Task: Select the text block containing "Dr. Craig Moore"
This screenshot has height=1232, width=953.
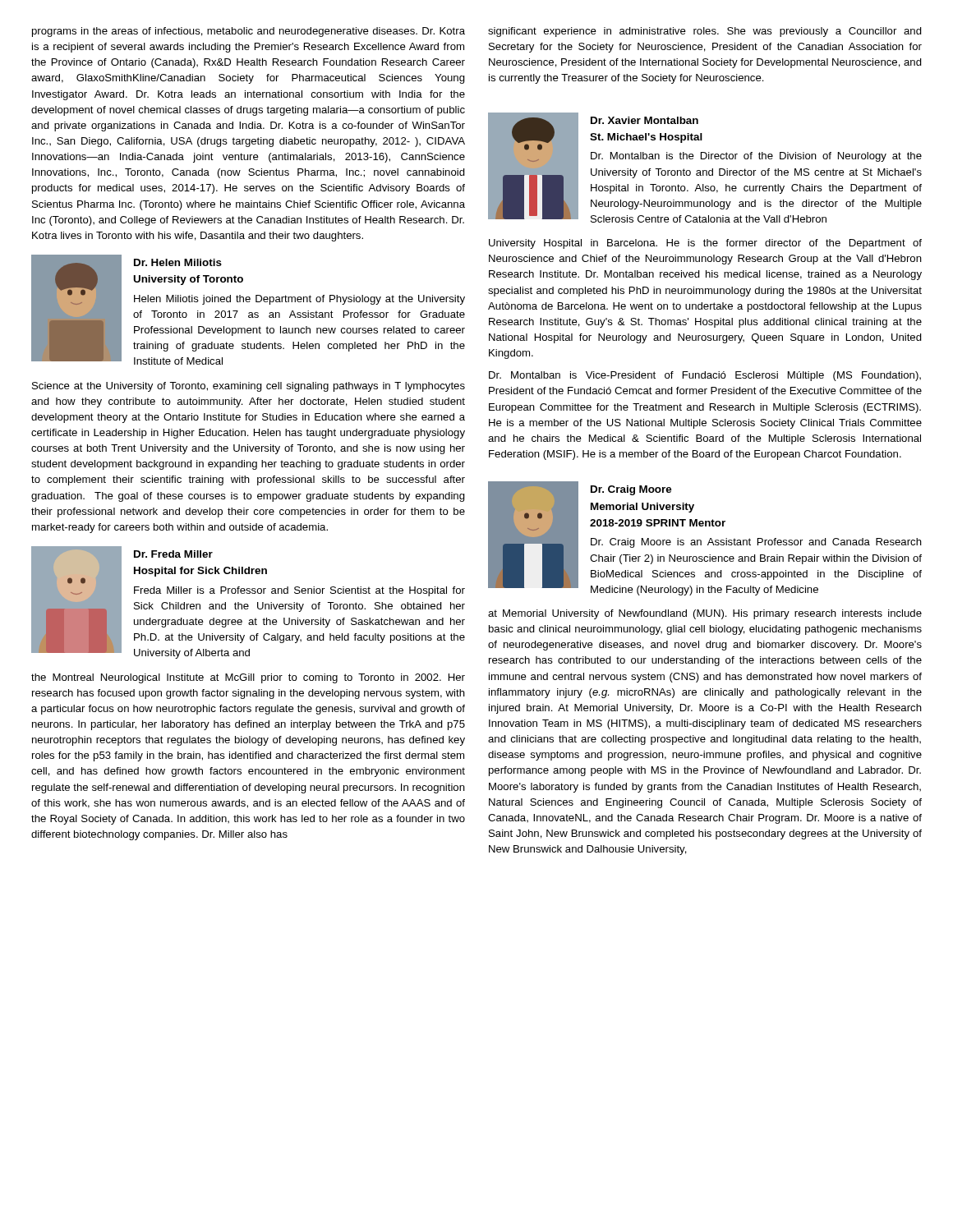Action: pyautogui.click(x=756, y=566)
